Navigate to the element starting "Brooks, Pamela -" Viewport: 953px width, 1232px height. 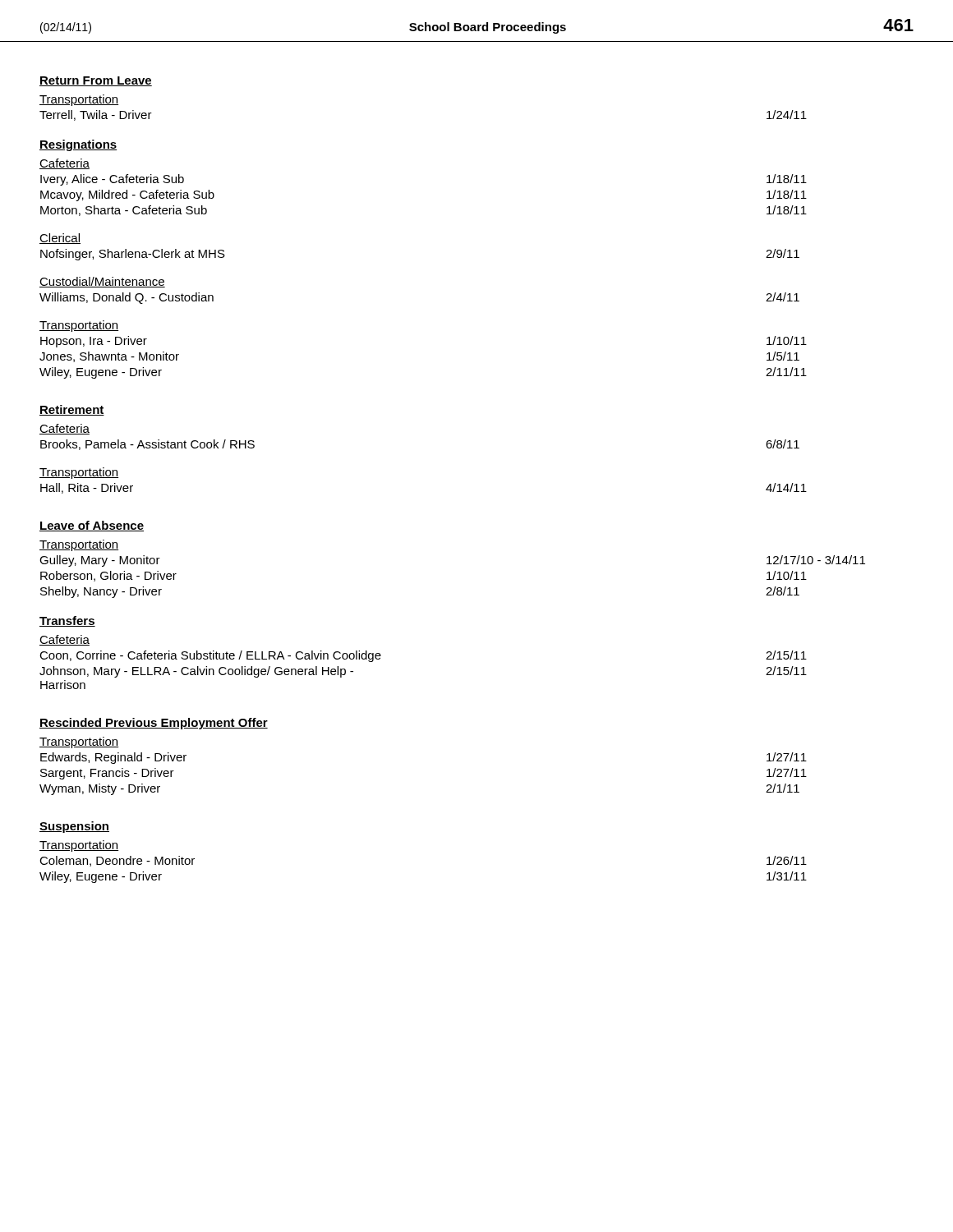[147, 445]
